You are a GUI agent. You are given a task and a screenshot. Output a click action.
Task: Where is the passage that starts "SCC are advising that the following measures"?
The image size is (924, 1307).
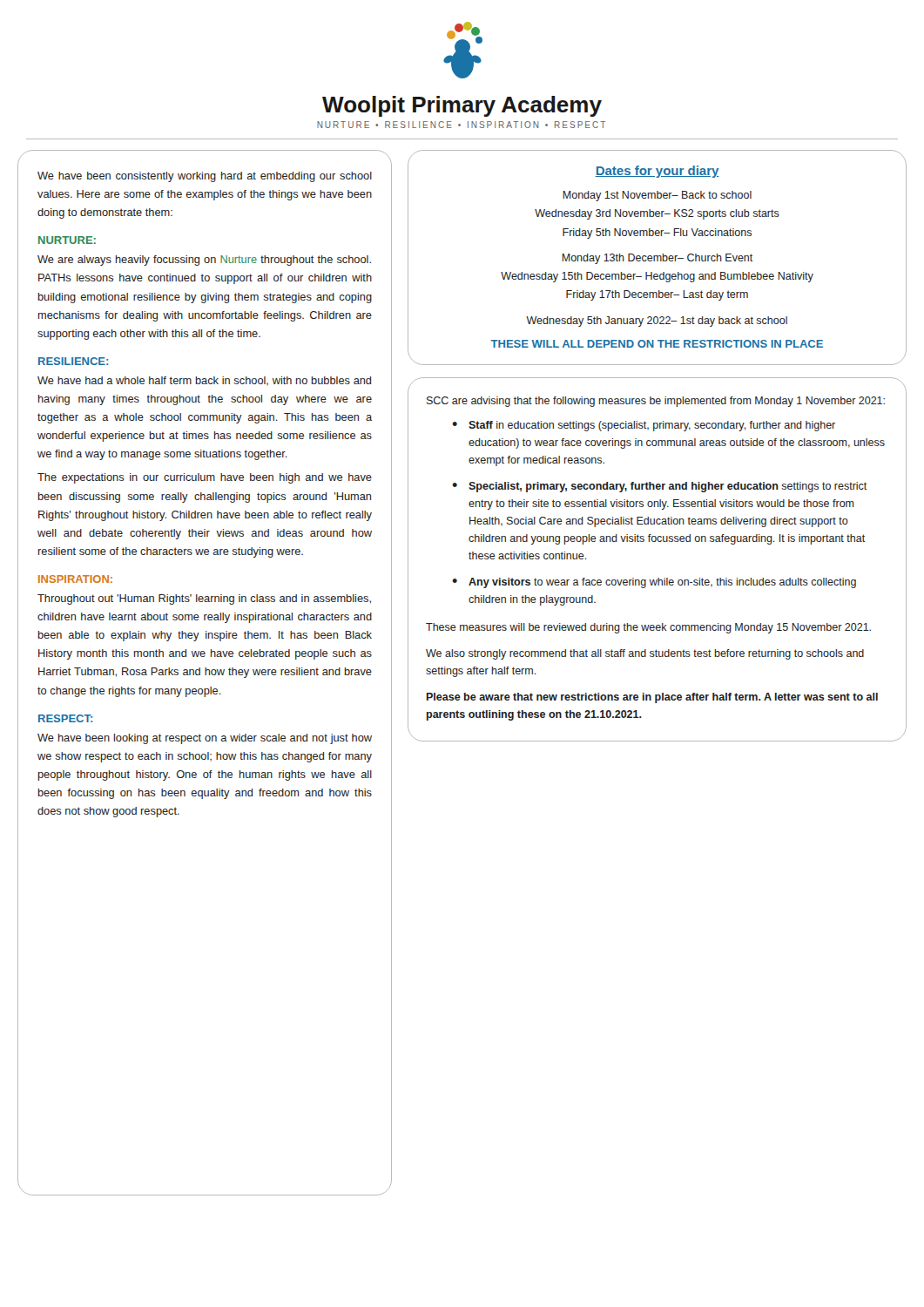click(656, 401)
